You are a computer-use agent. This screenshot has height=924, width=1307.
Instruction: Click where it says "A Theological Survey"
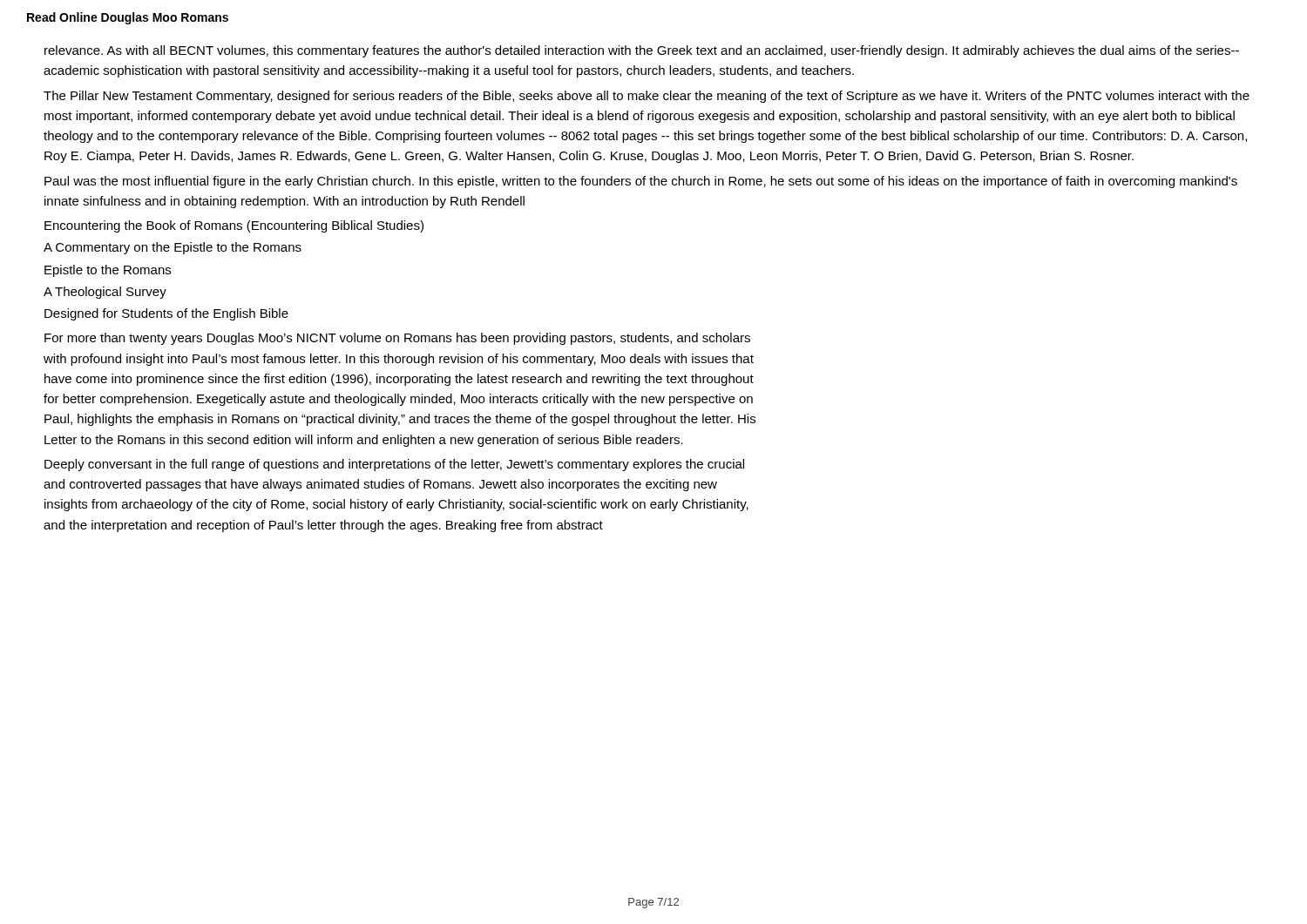(105, 291)
